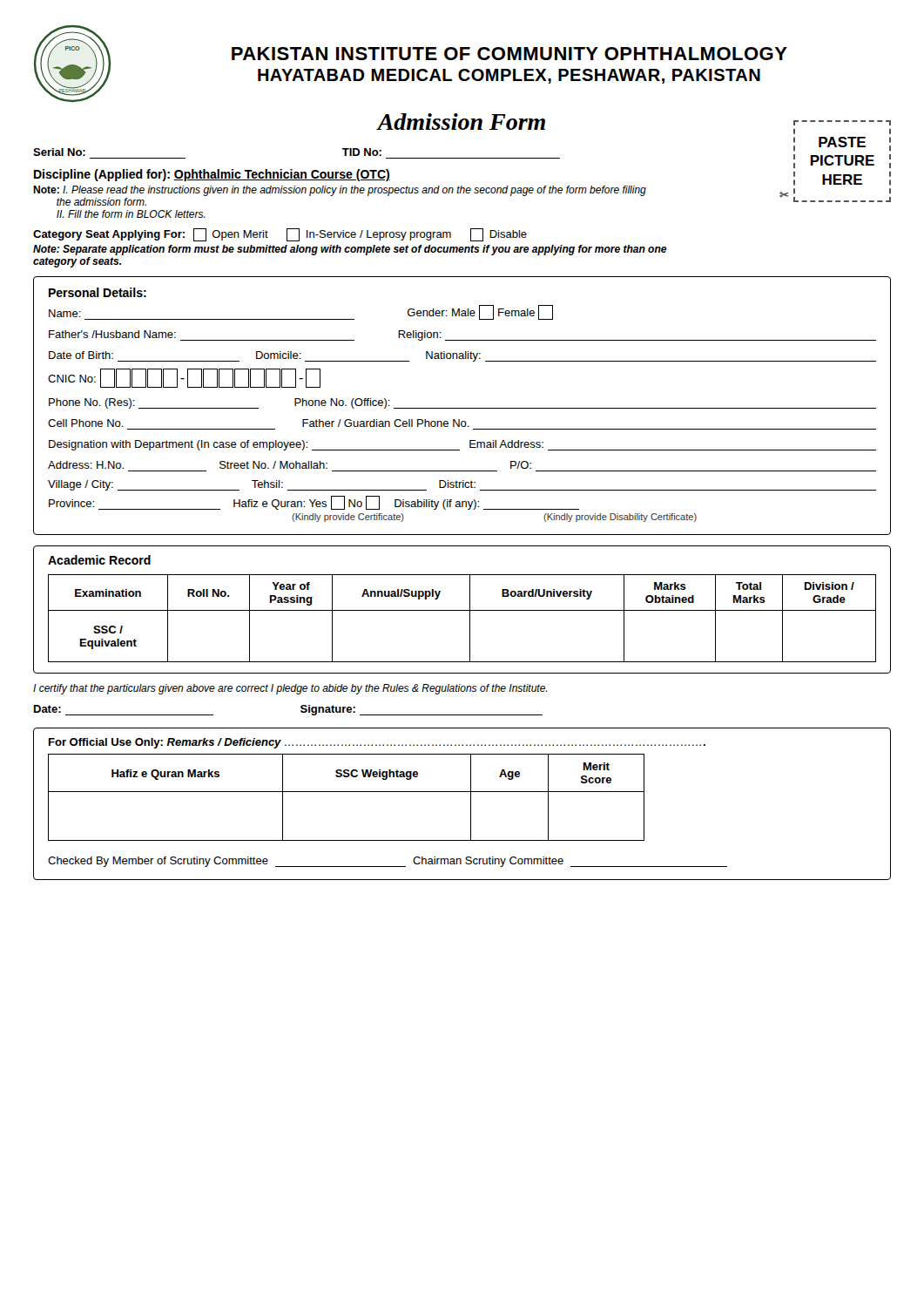Where is the passage that starts "I certify that"?
Screen dimensions: 1307x924
pyautogui.click(x=291, y=688)
